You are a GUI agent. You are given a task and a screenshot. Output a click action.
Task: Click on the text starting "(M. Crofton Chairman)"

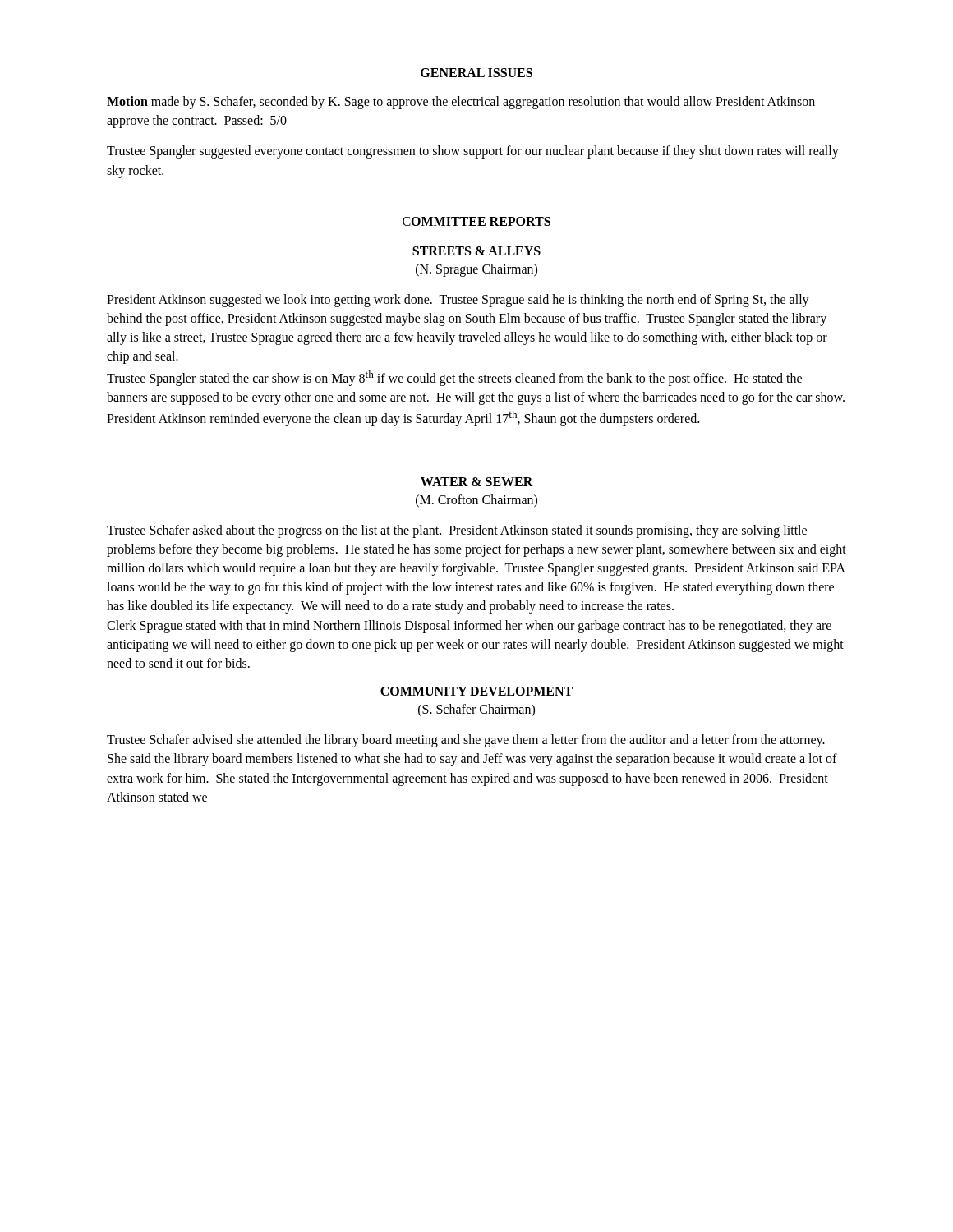(x=476, y=500)
